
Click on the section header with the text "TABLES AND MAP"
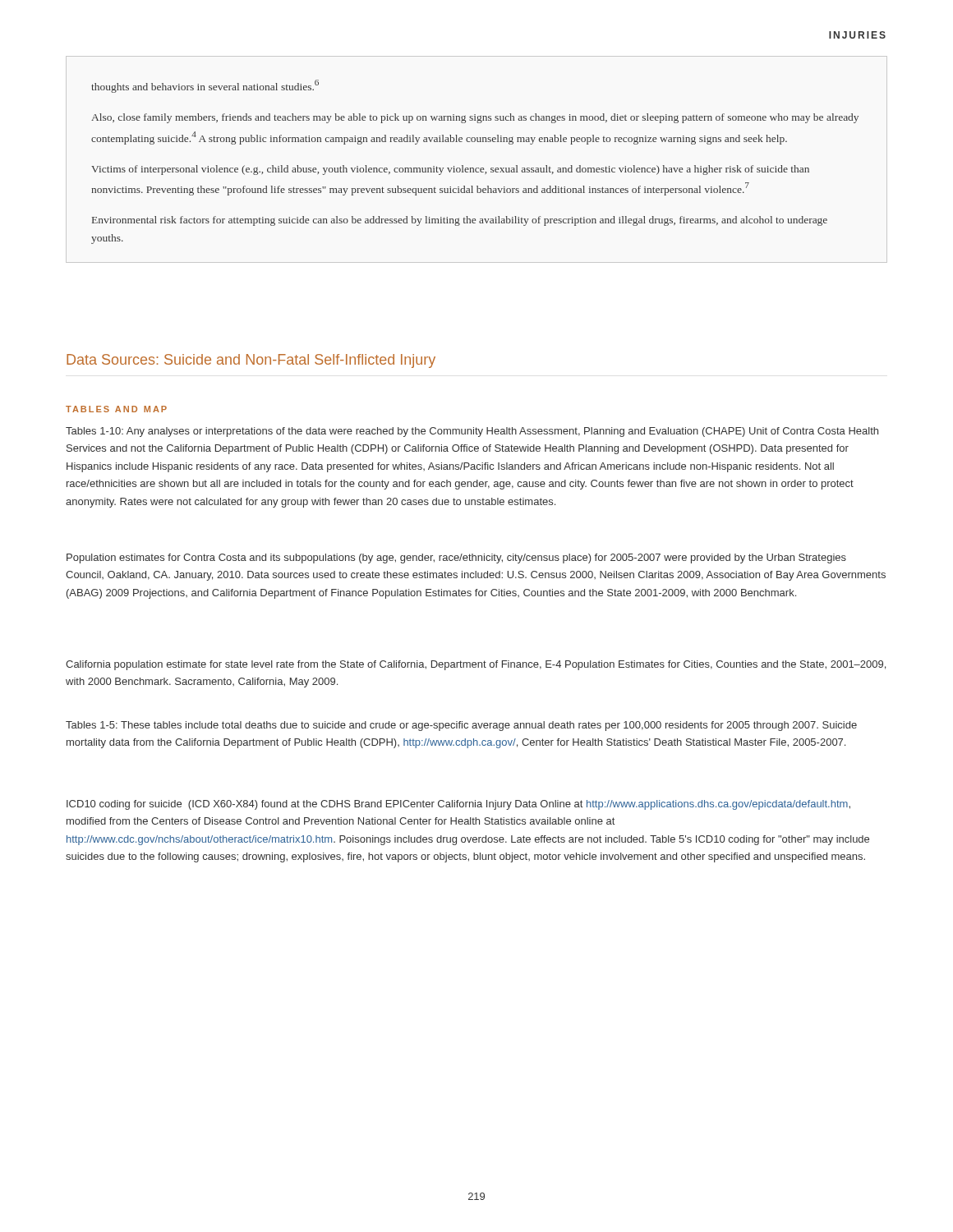click(x=117, y=409)
